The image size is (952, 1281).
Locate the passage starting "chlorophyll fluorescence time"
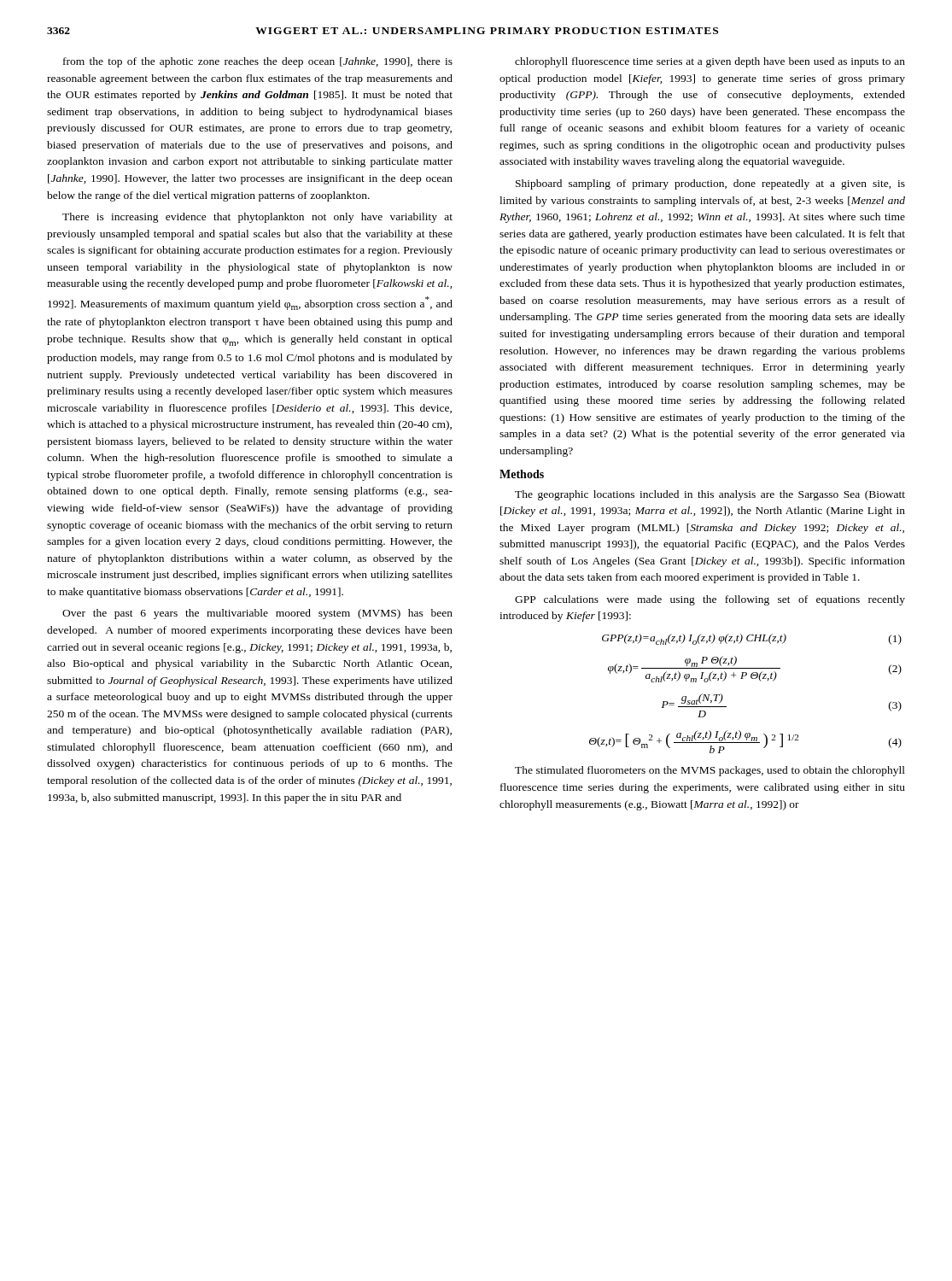[702, 111]
